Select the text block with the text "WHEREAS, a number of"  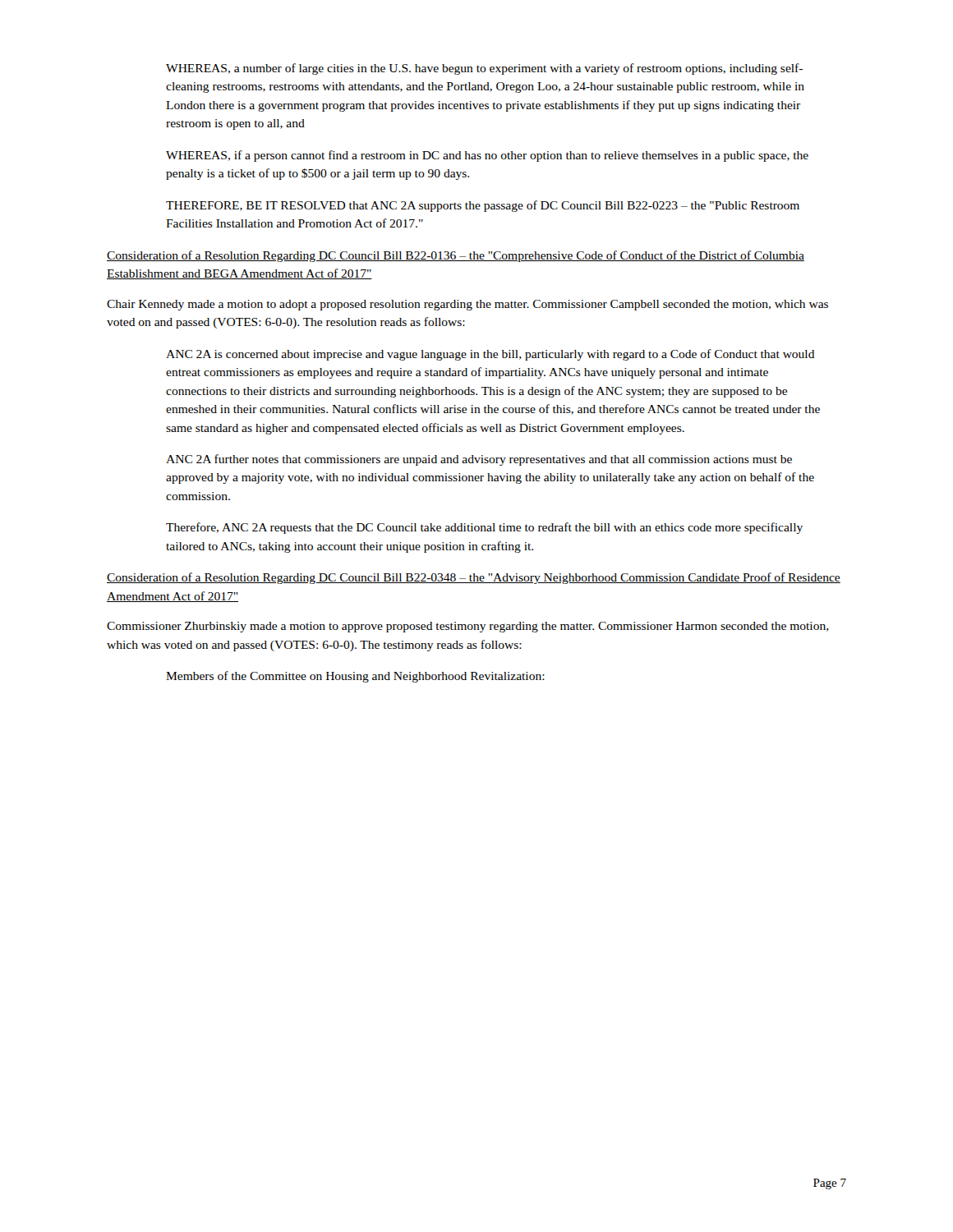coord(498,96)
